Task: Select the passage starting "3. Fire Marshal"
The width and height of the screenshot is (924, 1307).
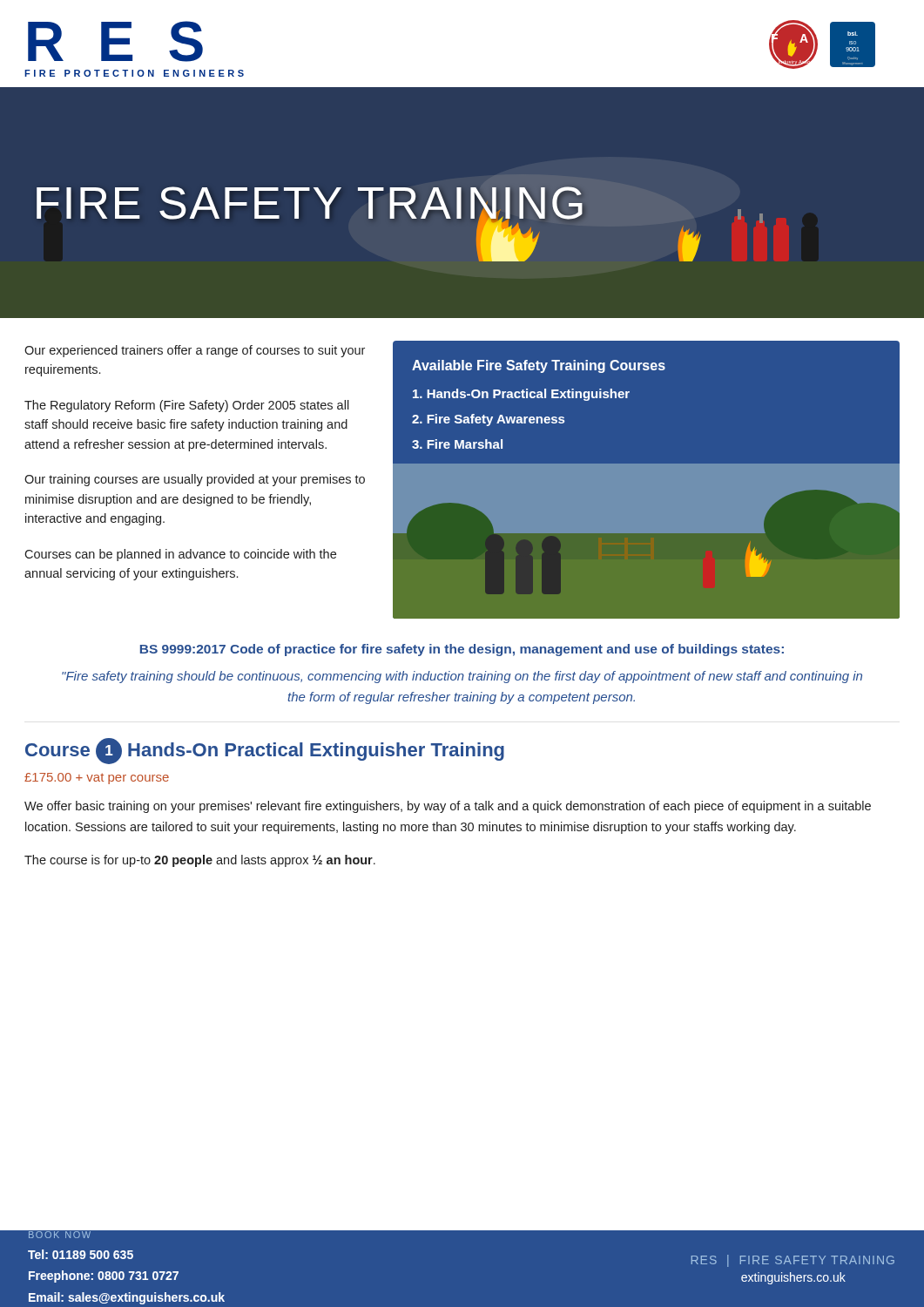Action: [x=458, y=444]
